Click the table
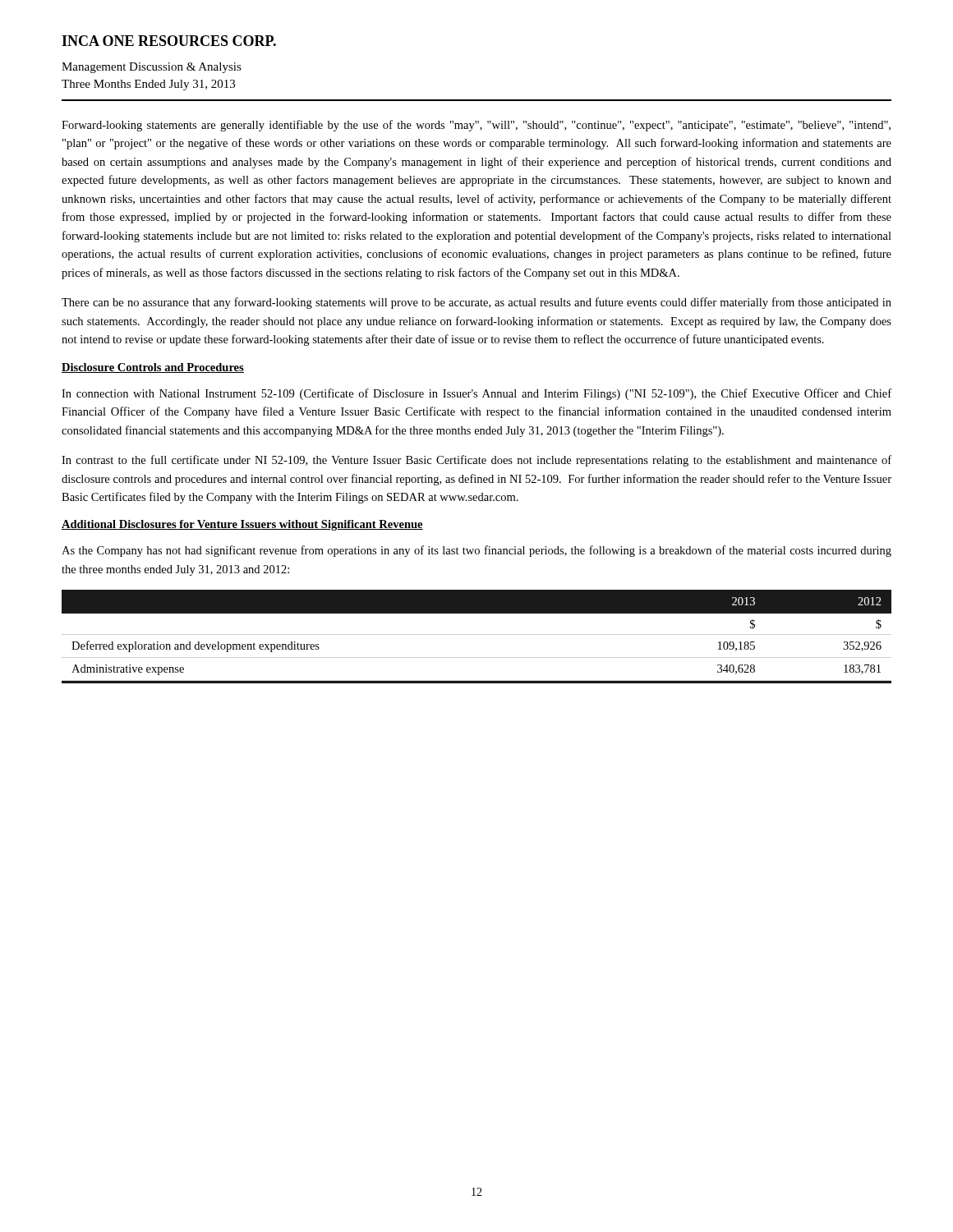Viewport: 953px width, 1232px height. [x=476, y=637]
